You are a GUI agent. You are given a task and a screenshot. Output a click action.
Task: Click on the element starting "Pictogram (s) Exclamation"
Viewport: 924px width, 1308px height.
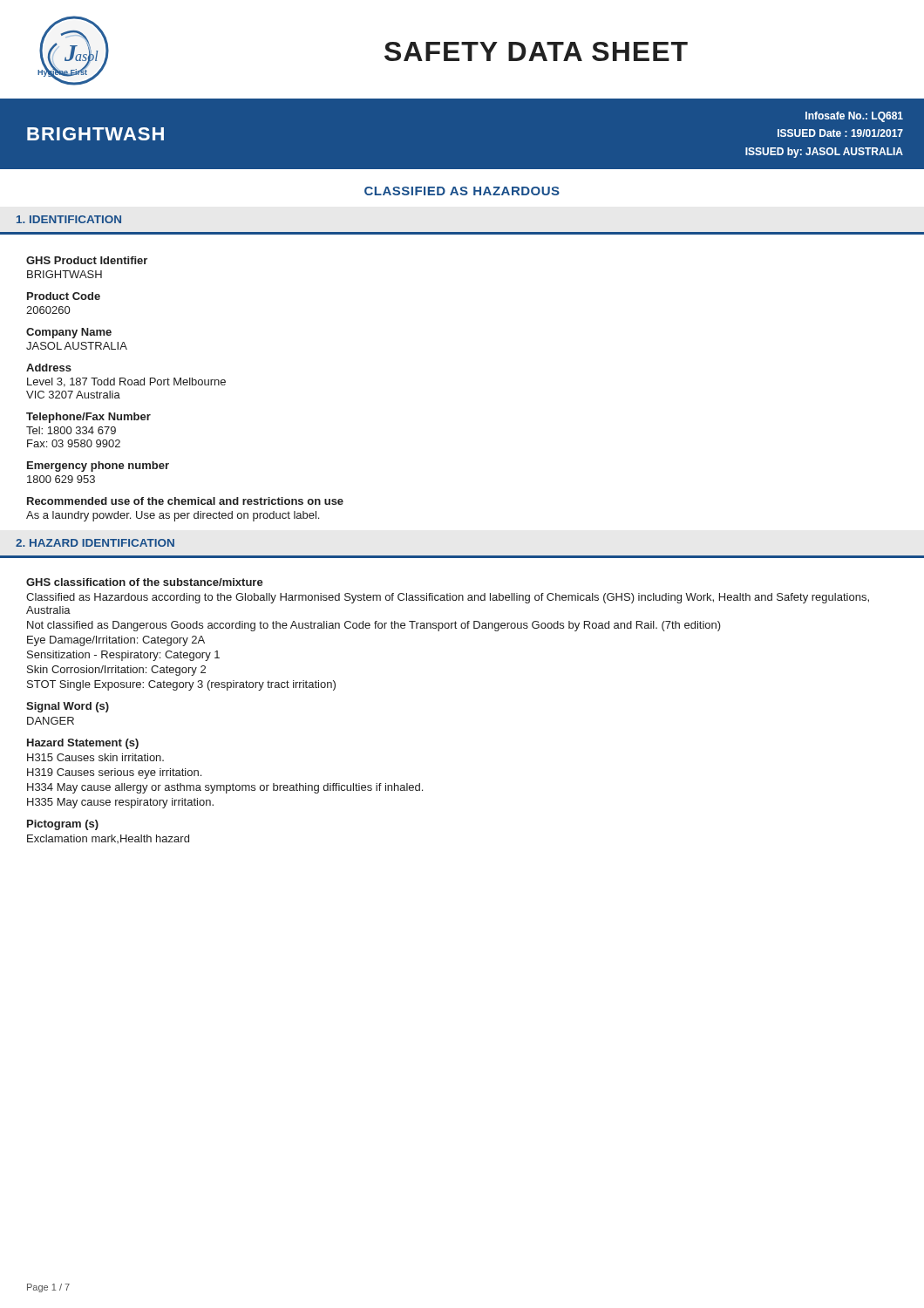pos(63,825)
